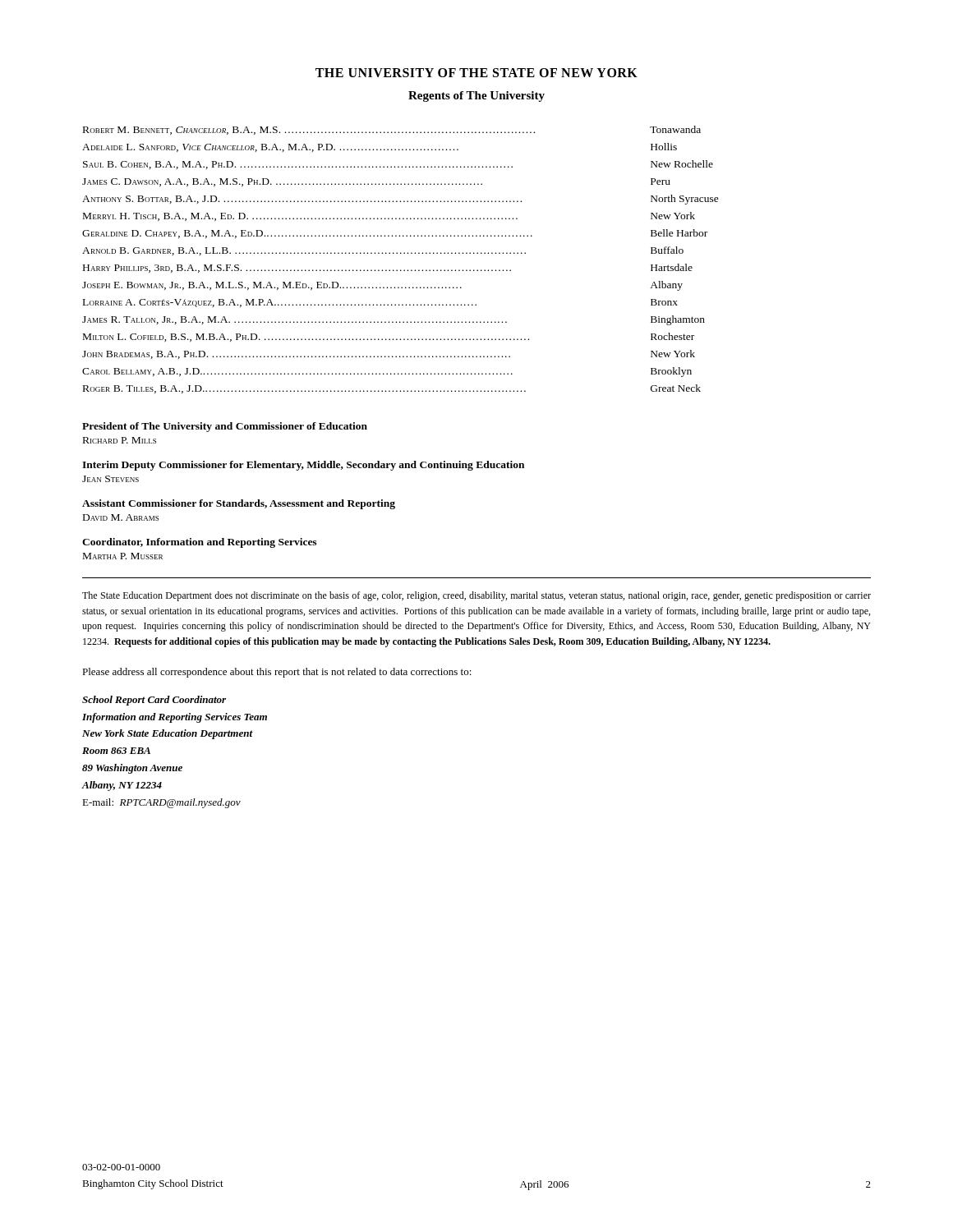The width and height of the screenshot is (953, 1232).
Task: Where is the title that starts "THE UNIVERSITY OF THE STATE"?
Action: point(476,73)
